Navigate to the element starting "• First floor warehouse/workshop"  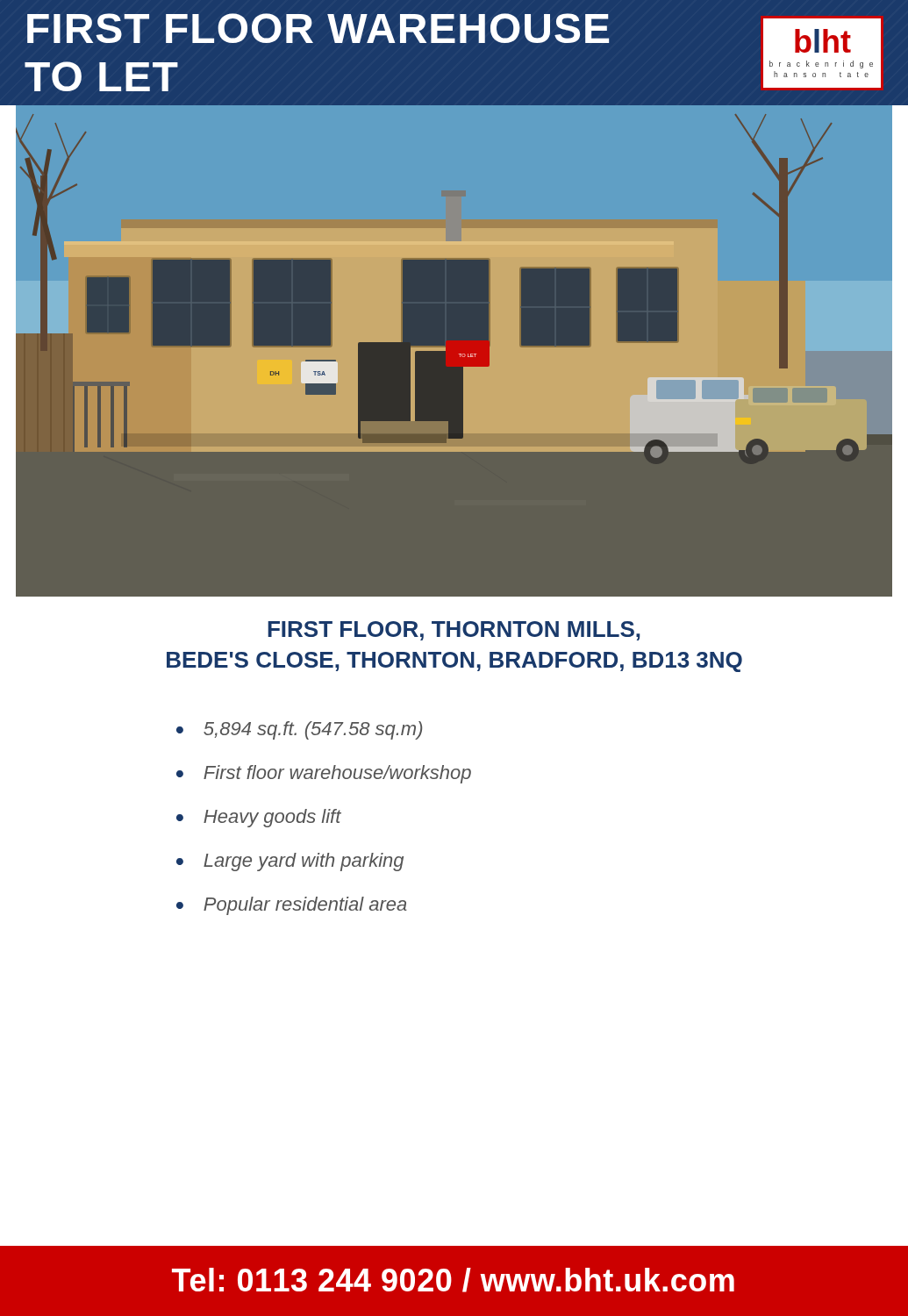coord(323,774)
